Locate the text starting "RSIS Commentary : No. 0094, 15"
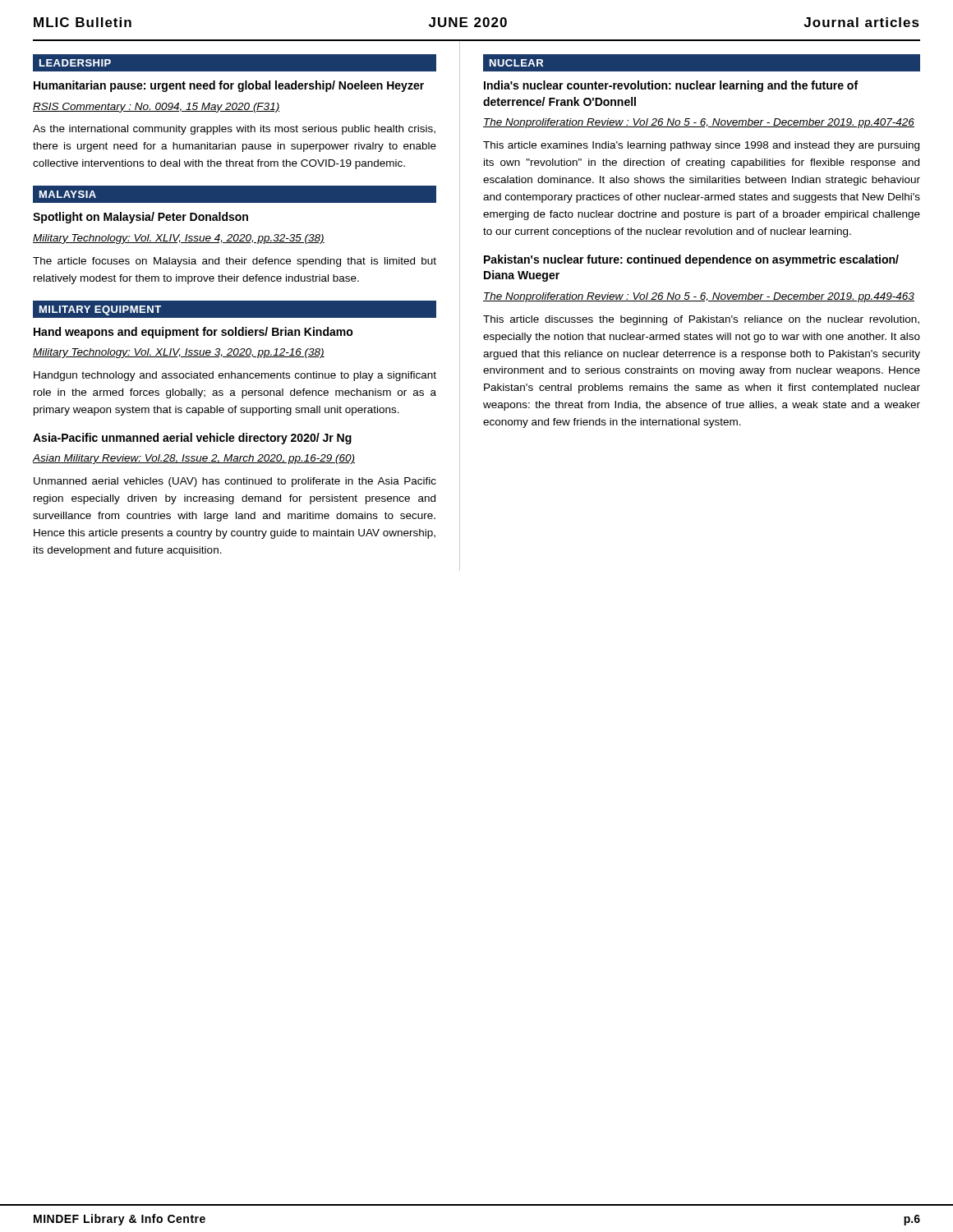This screenshot has height=1232, width=953. pyautogui.click(x=156, y=106)
